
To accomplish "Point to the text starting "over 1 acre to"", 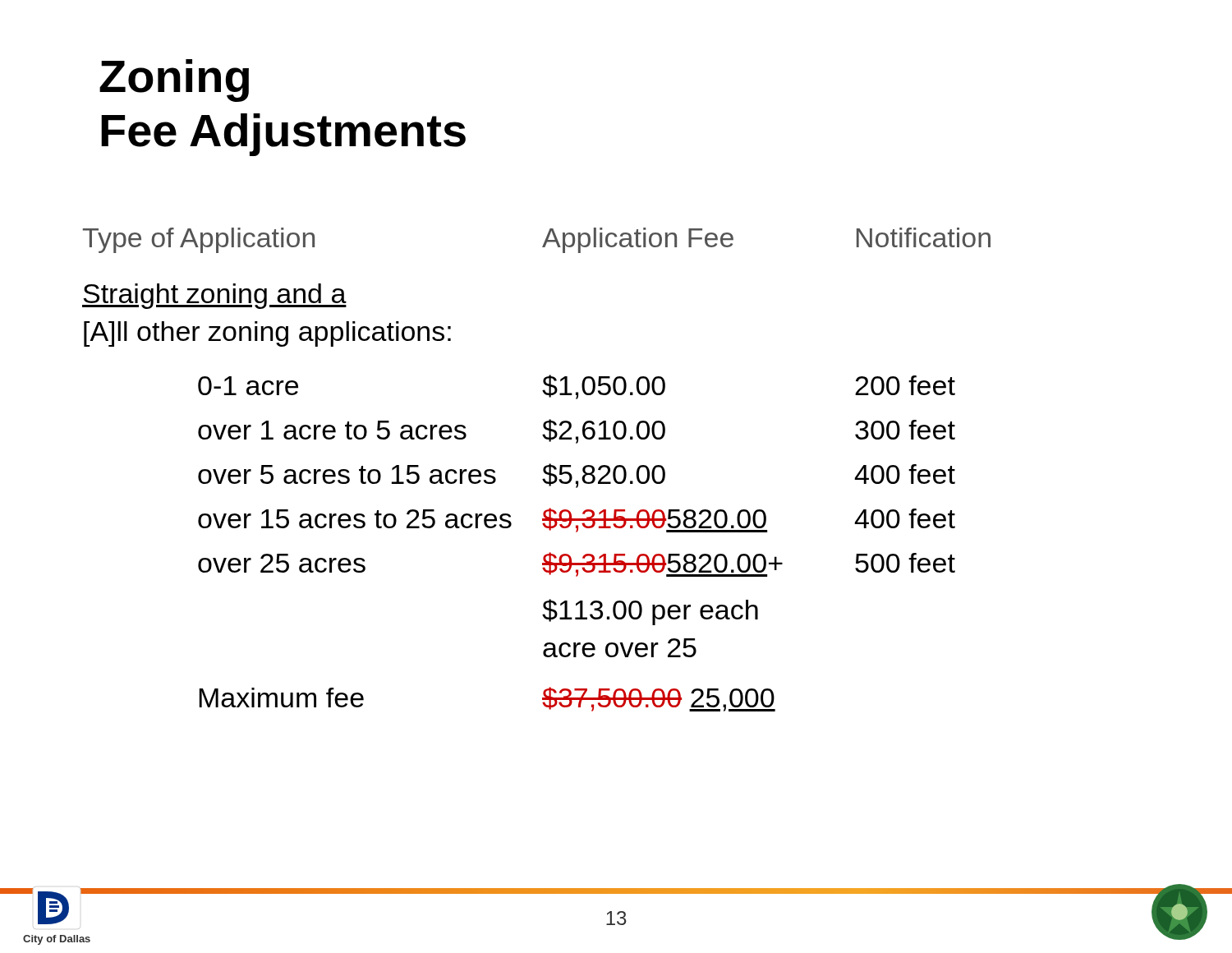I will tap(550, 430).
